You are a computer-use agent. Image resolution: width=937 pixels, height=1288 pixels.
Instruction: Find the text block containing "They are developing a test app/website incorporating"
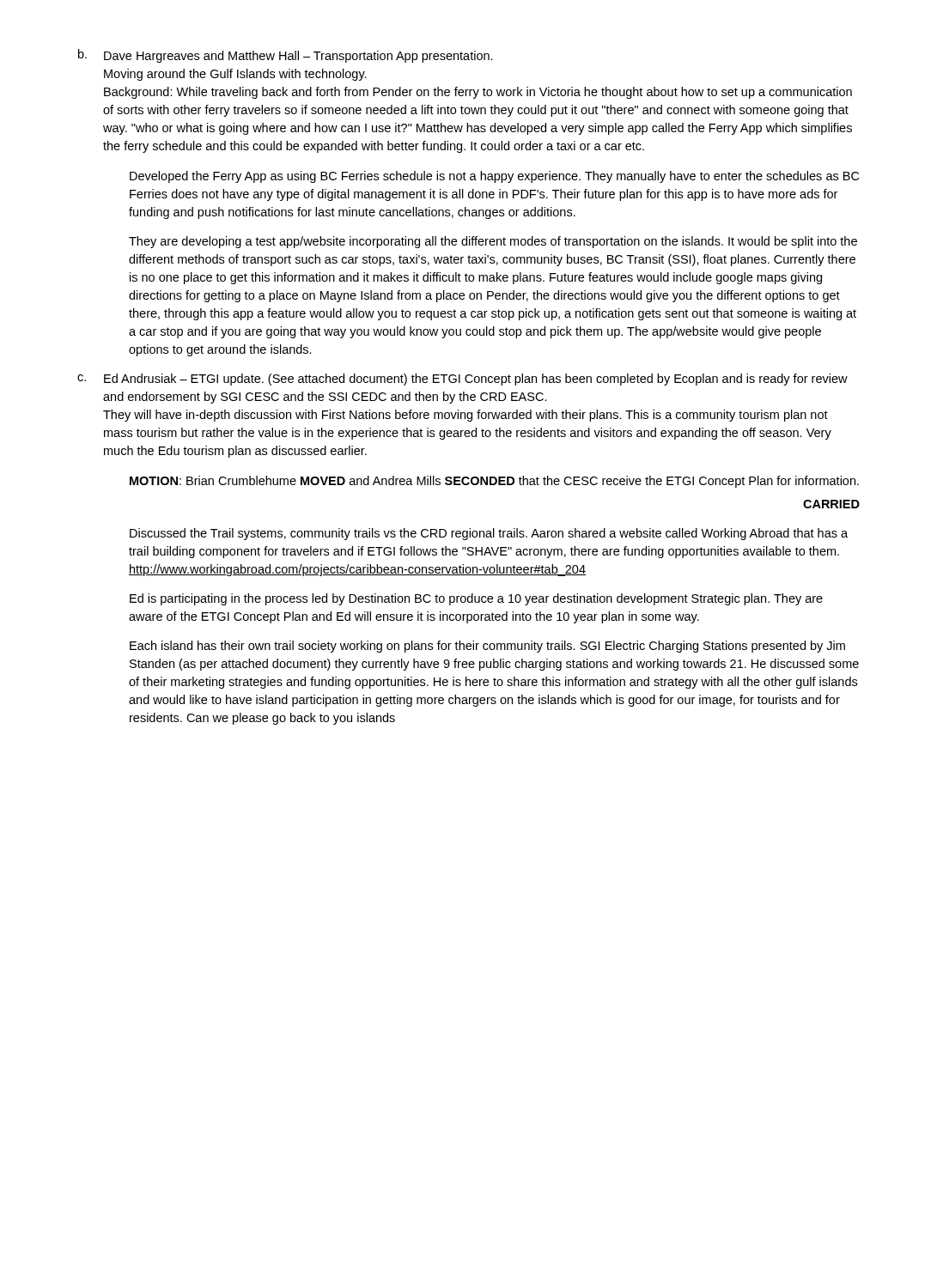coord(494,296)
